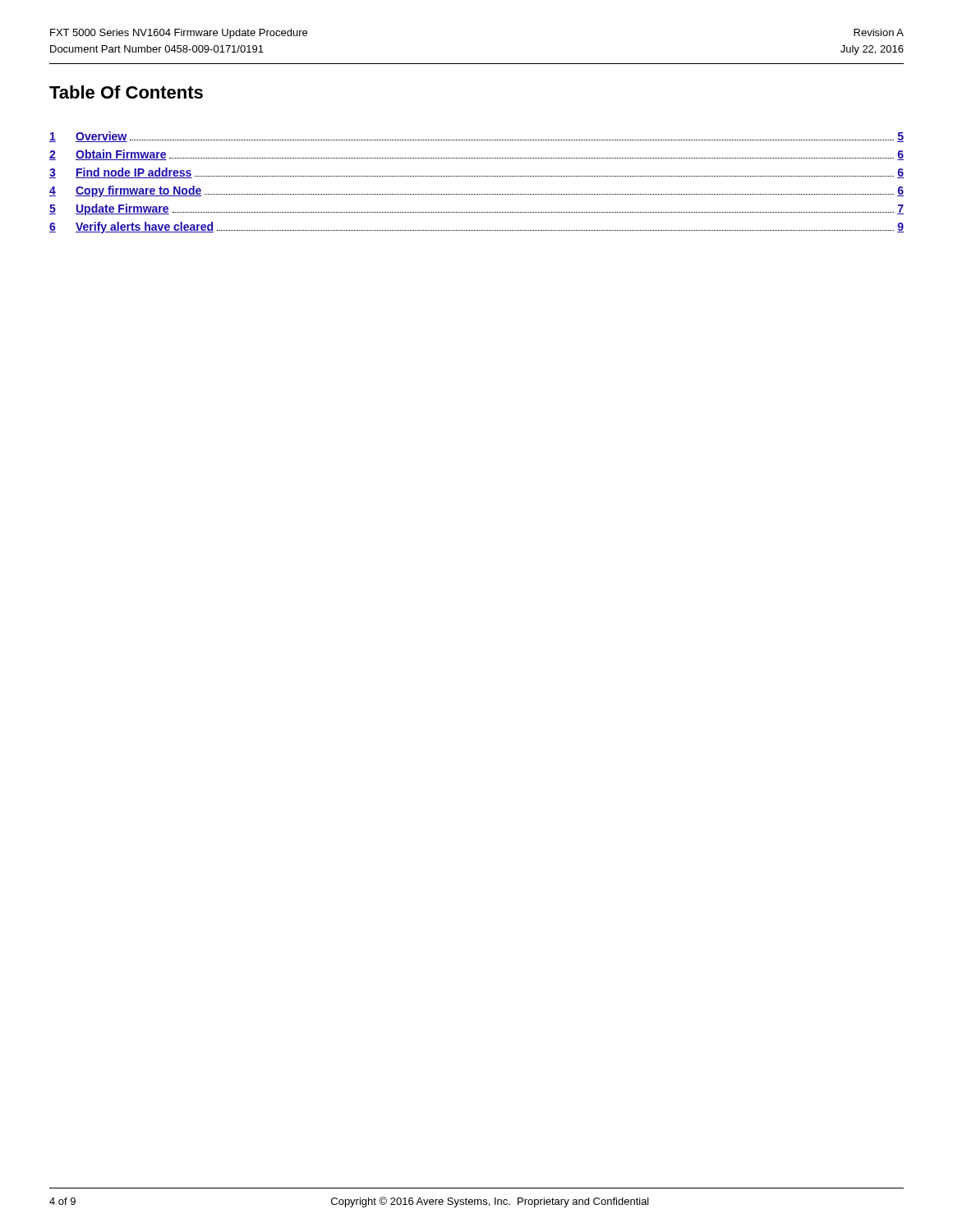The width and height of the screenshot is (953, 1232).
Task: Find the region starting "1 Overview 5"
Action: [x=476, y=136]
